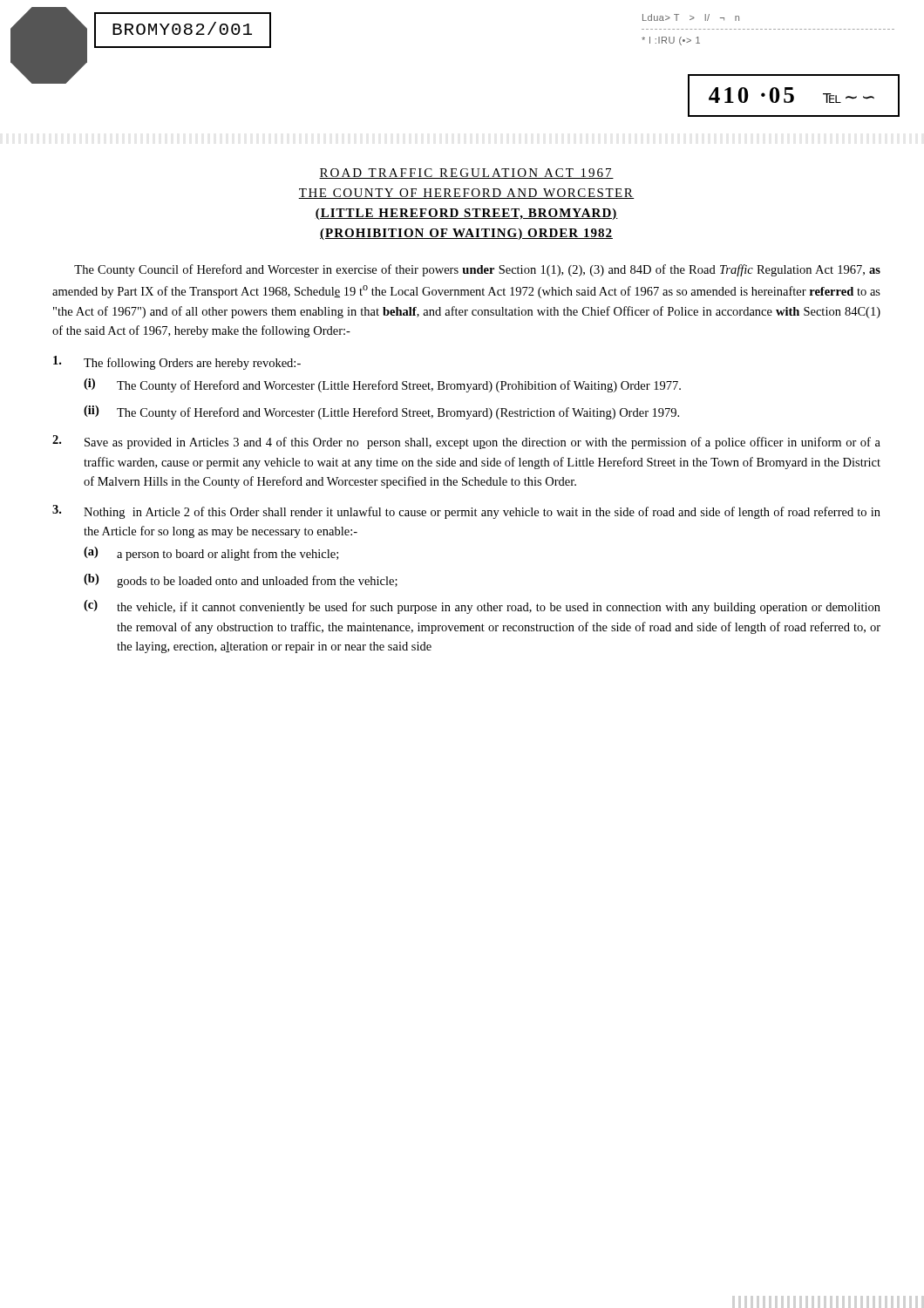Screen dimensions: 1308x924
Task: Where is the passage that starts "(i) The County of Hereford"?
Action: pos(482,386)
